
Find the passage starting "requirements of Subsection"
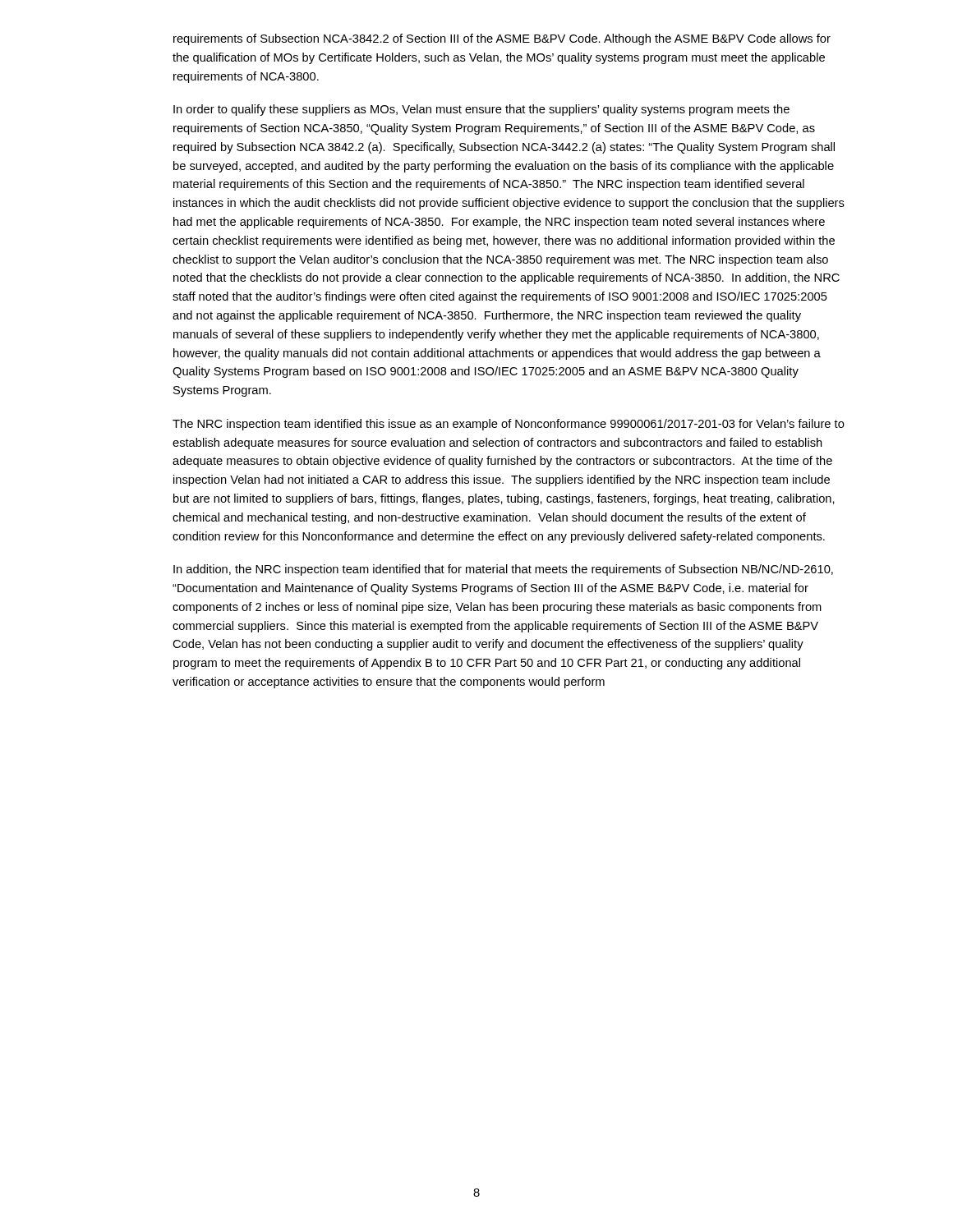[x=502, y=57]
